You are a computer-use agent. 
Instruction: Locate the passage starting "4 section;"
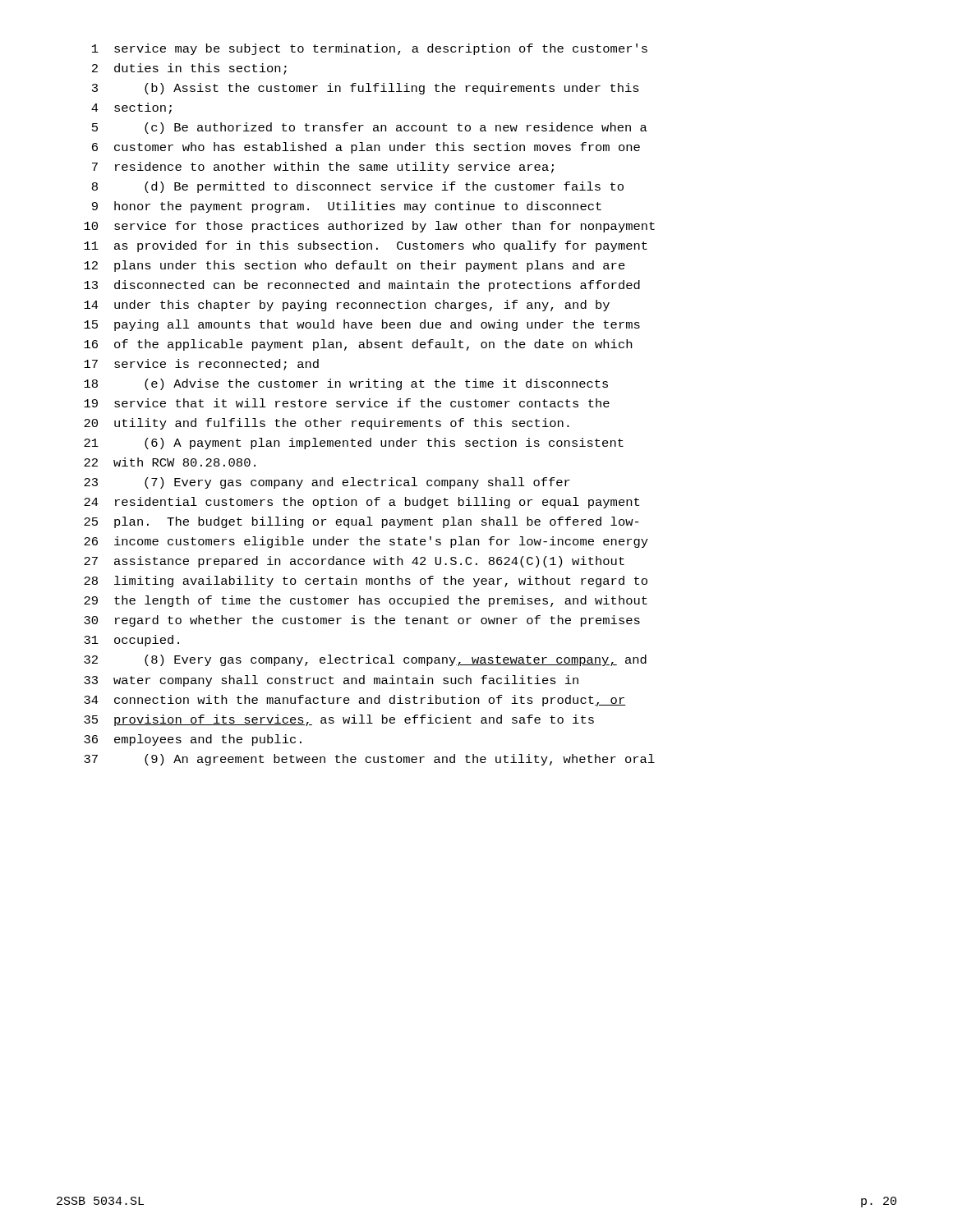pos(131,108)
